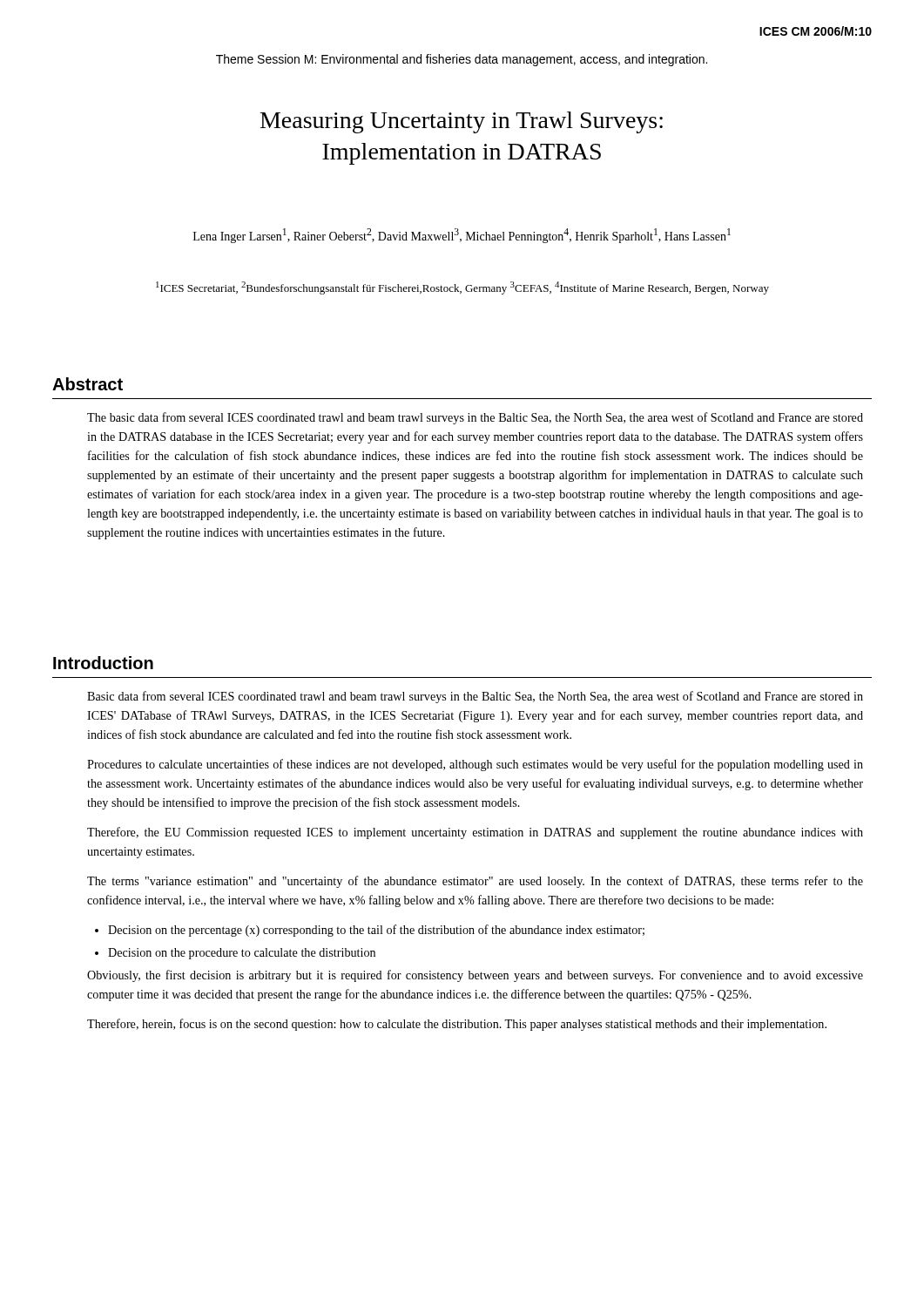Locate the region starting "The basic data from several ICES"
The height and width of the screenshot is (1307, 924).
[x=475, y=475]
